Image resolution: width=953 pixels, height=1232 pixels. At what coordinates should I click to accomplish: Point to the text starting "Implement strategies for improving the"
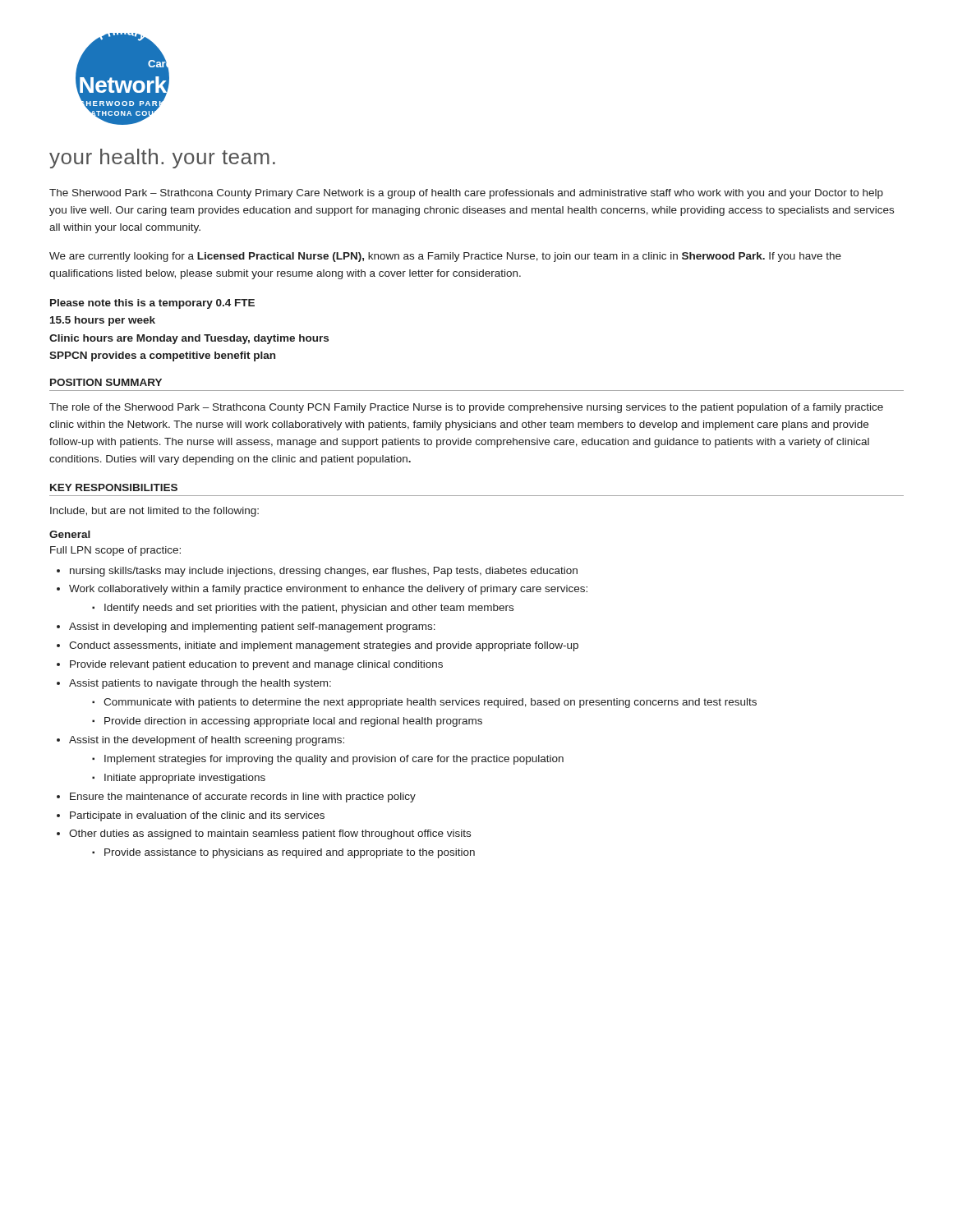[x=334, y=758]
